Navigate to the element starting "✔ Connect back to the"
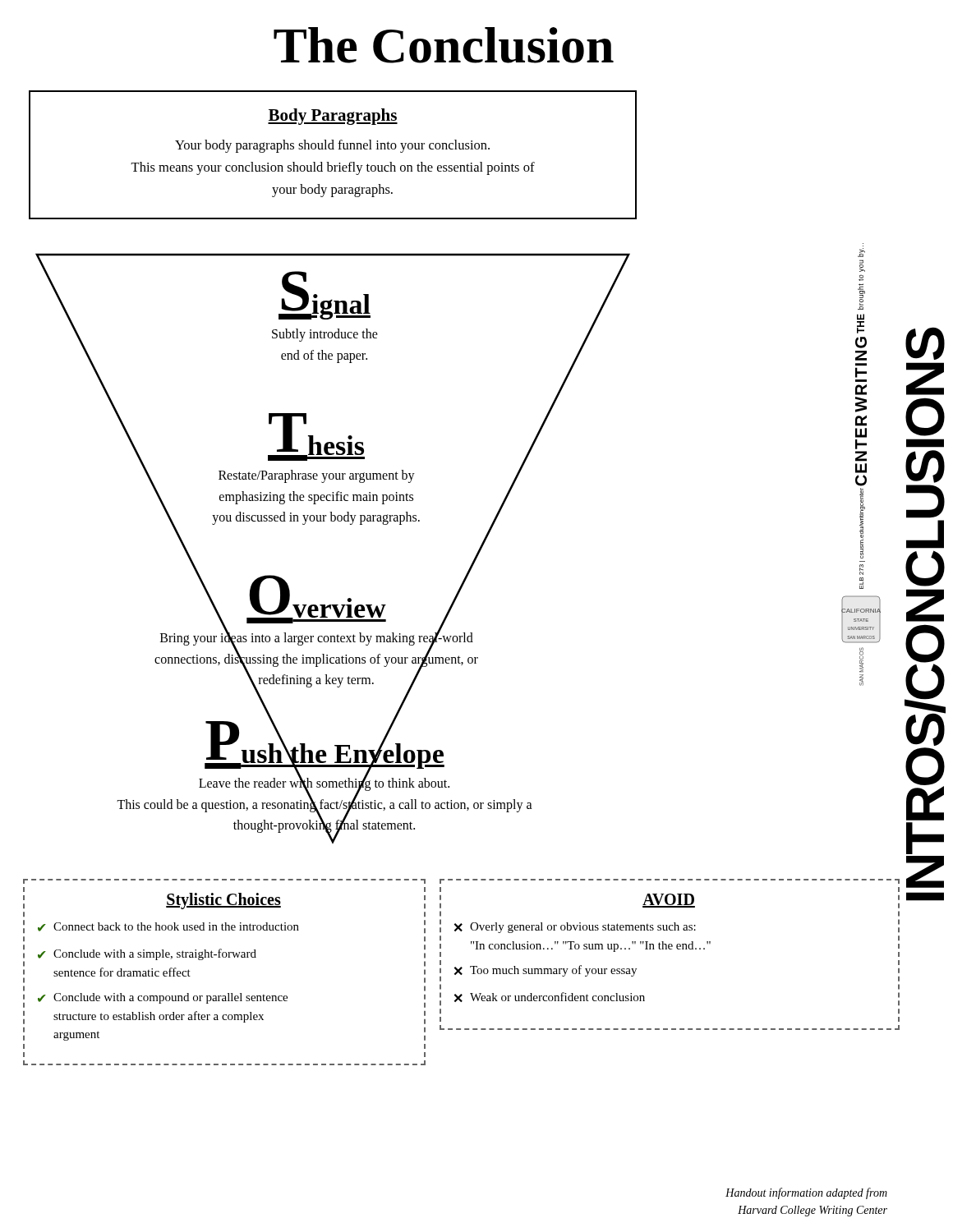Viewport: 953px width, 1232px height. pyautogui.click(x=168, y=928)
